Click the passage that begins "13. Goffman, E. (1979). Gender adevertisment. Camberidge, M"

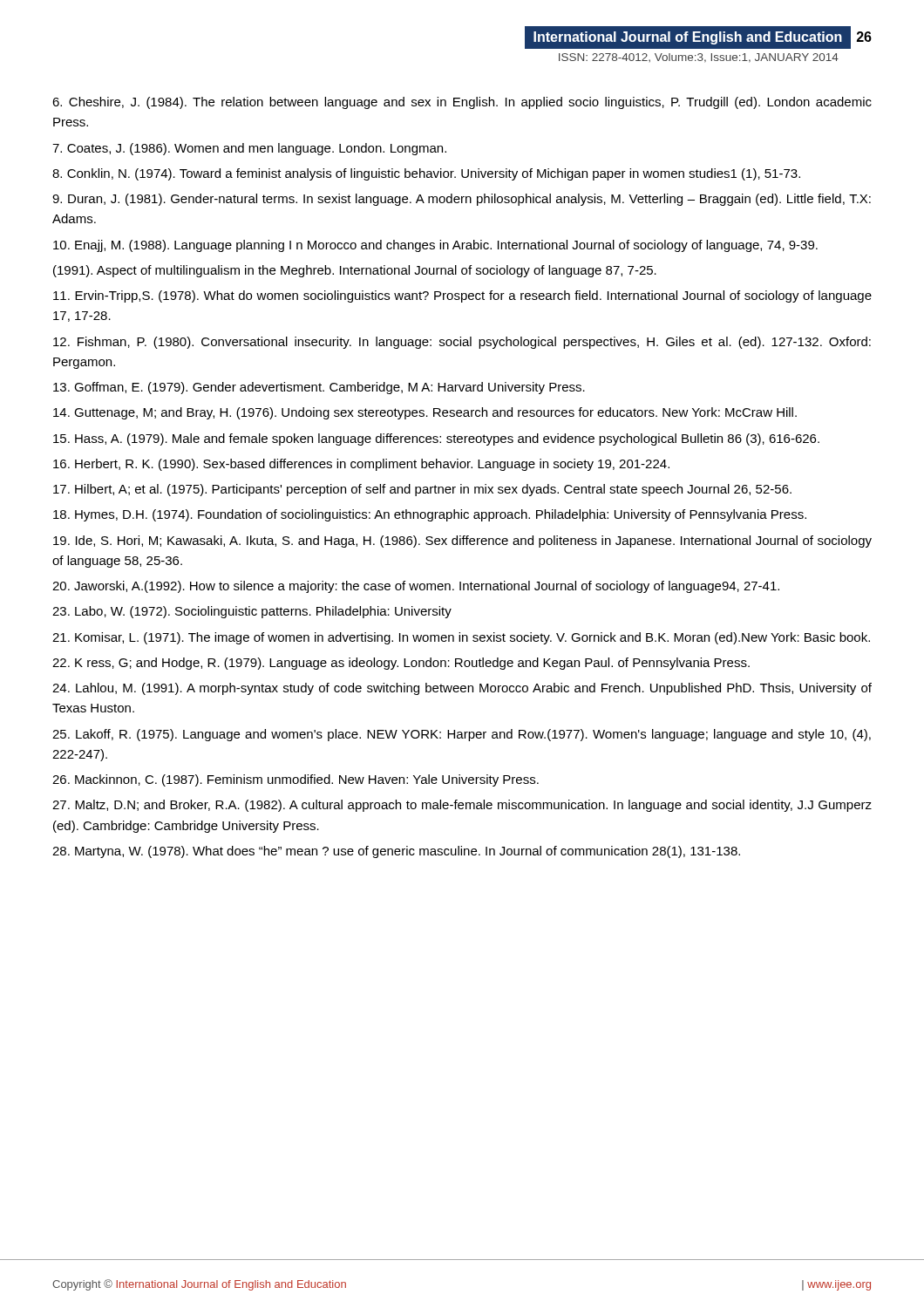pyautogui.click(x=319, y=387)
